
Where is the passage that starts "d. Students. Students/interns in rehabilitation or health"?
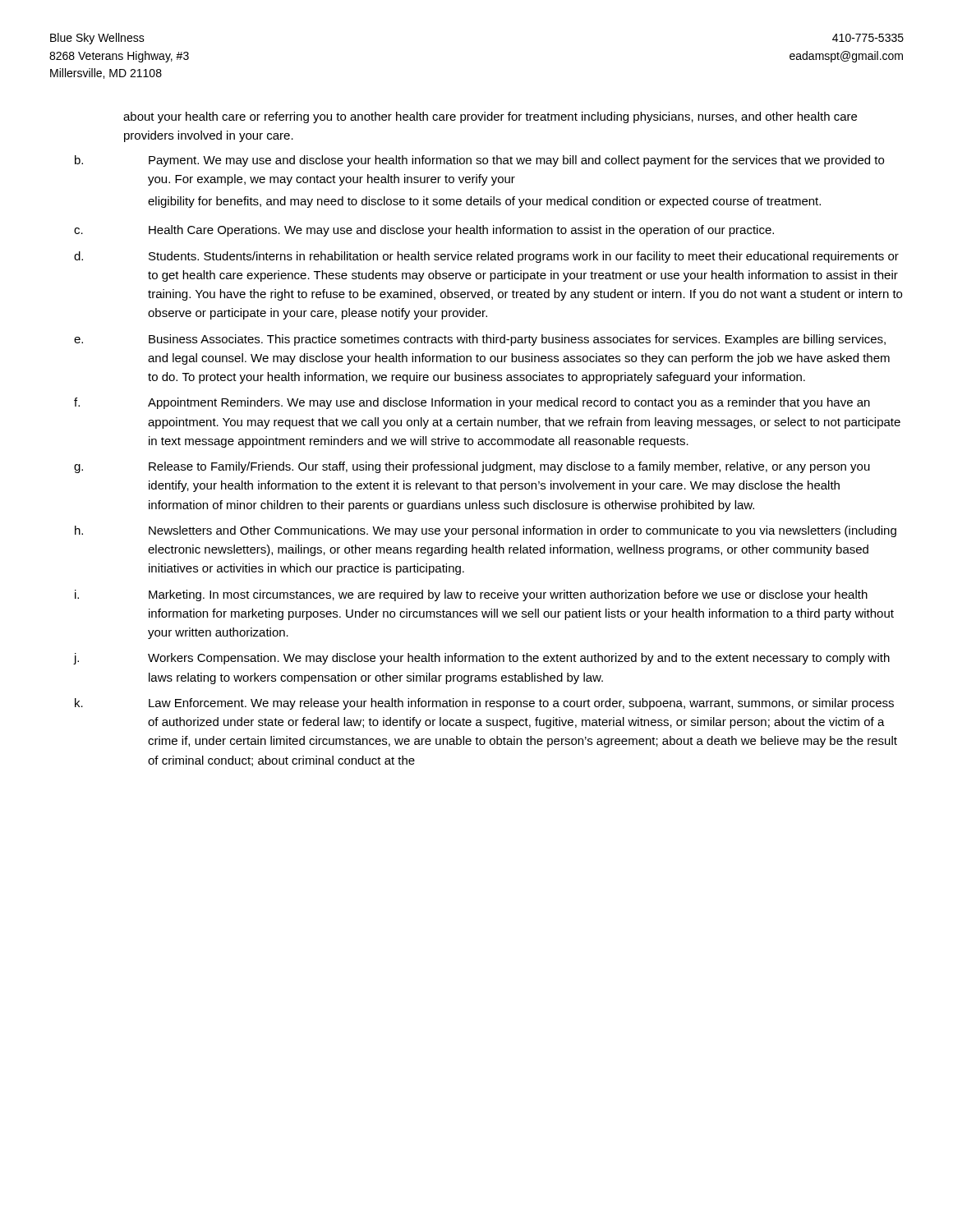[x=476, y=284]
